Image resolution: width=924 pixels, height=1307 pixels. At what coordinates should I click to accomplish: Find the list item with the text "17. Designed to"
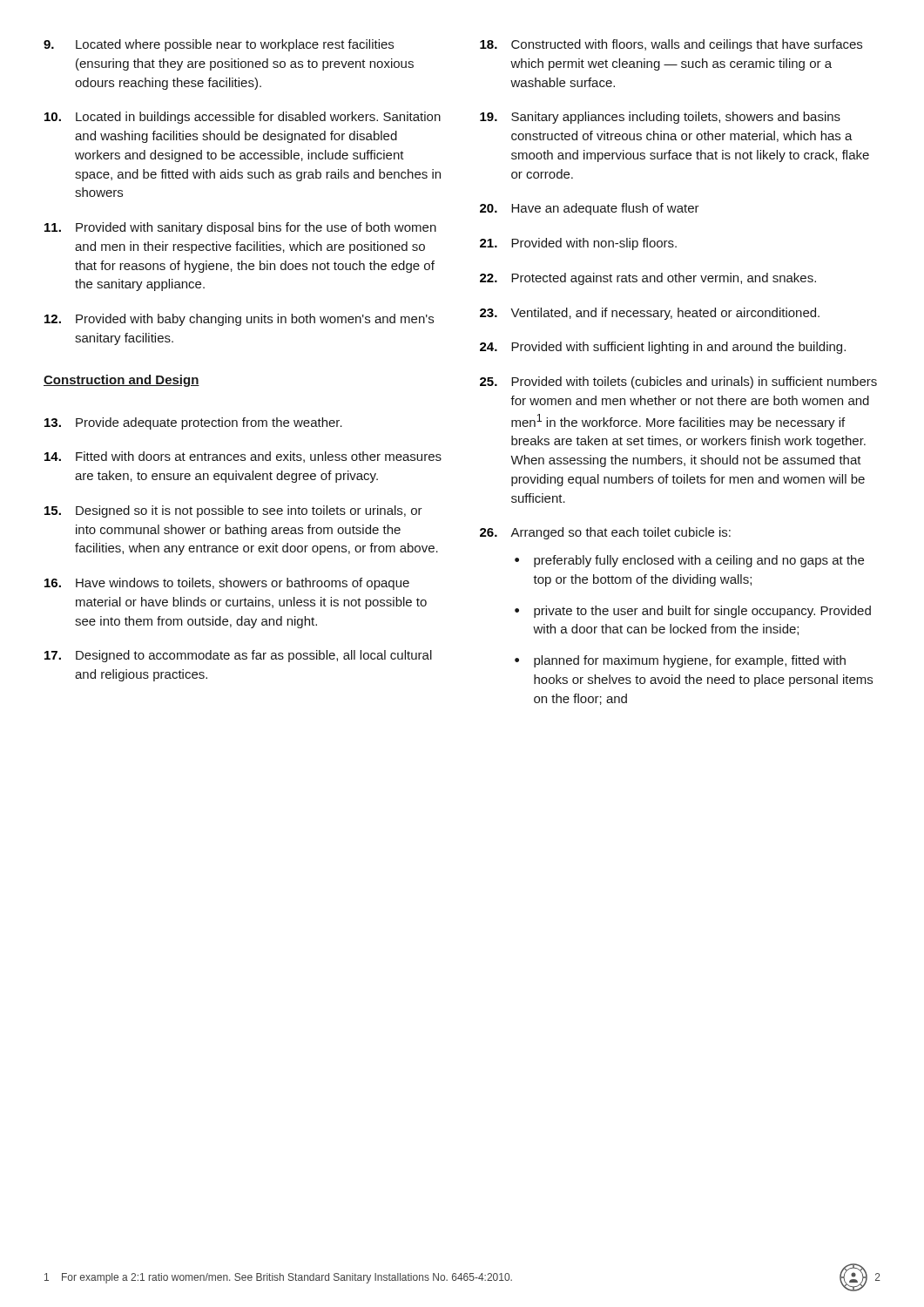244,665
